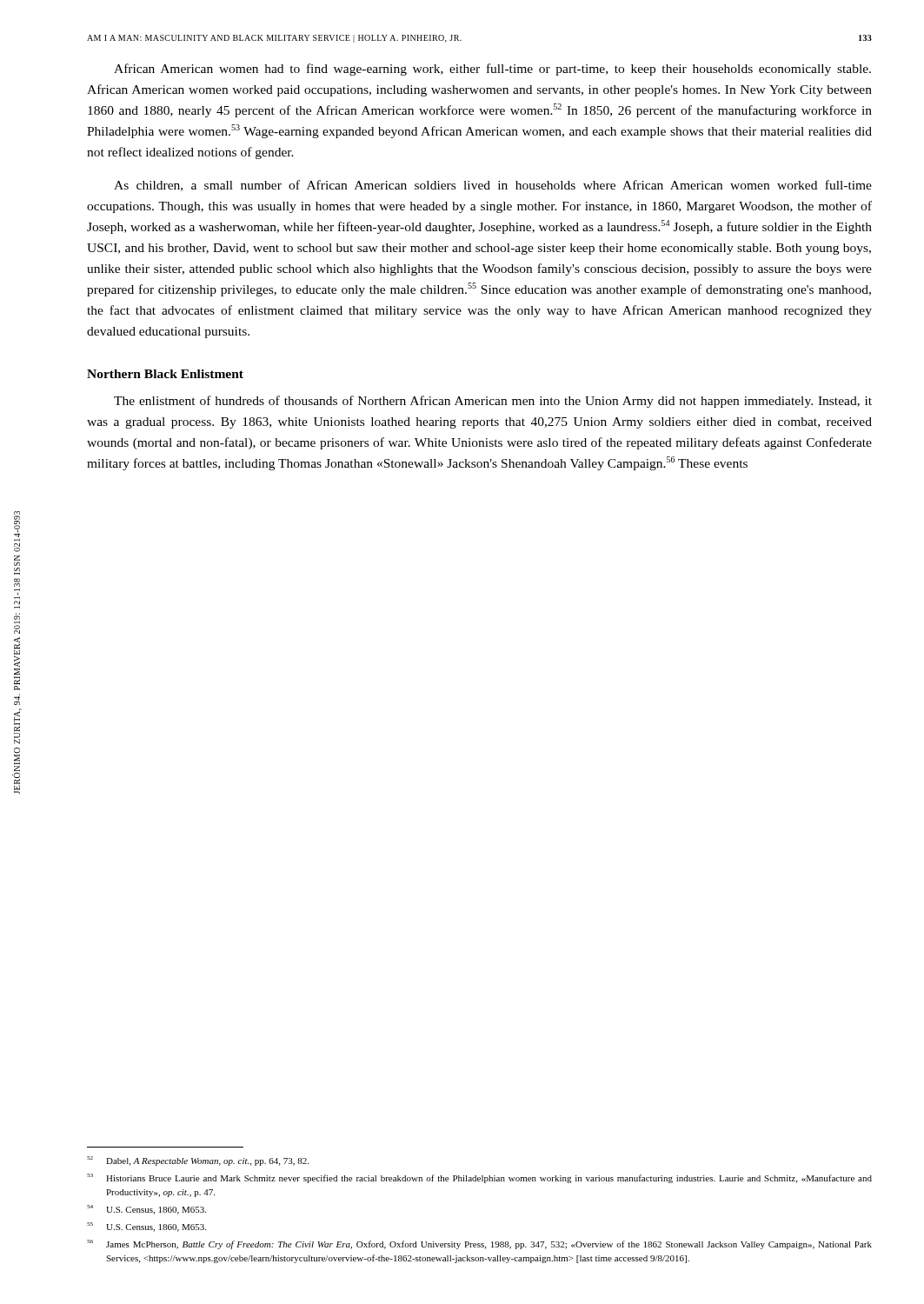924x1304 pixels.
Task: Locate the footnote that says "53 Historians Bruce Laurie and Mark Schmitz"
Action: point(479,1186)
